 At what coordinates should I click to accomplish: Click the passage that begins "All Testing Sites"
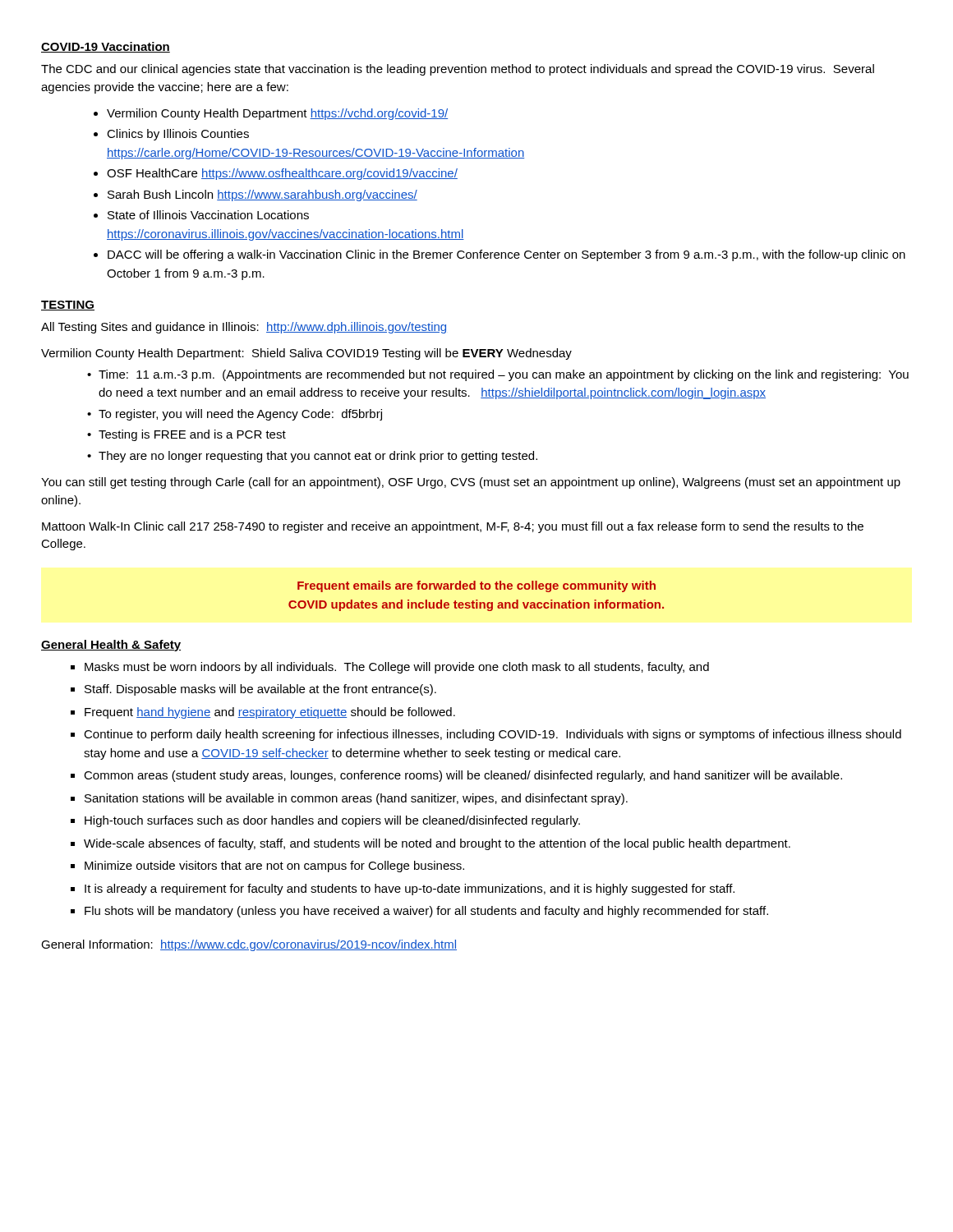(x=244, y=326)
